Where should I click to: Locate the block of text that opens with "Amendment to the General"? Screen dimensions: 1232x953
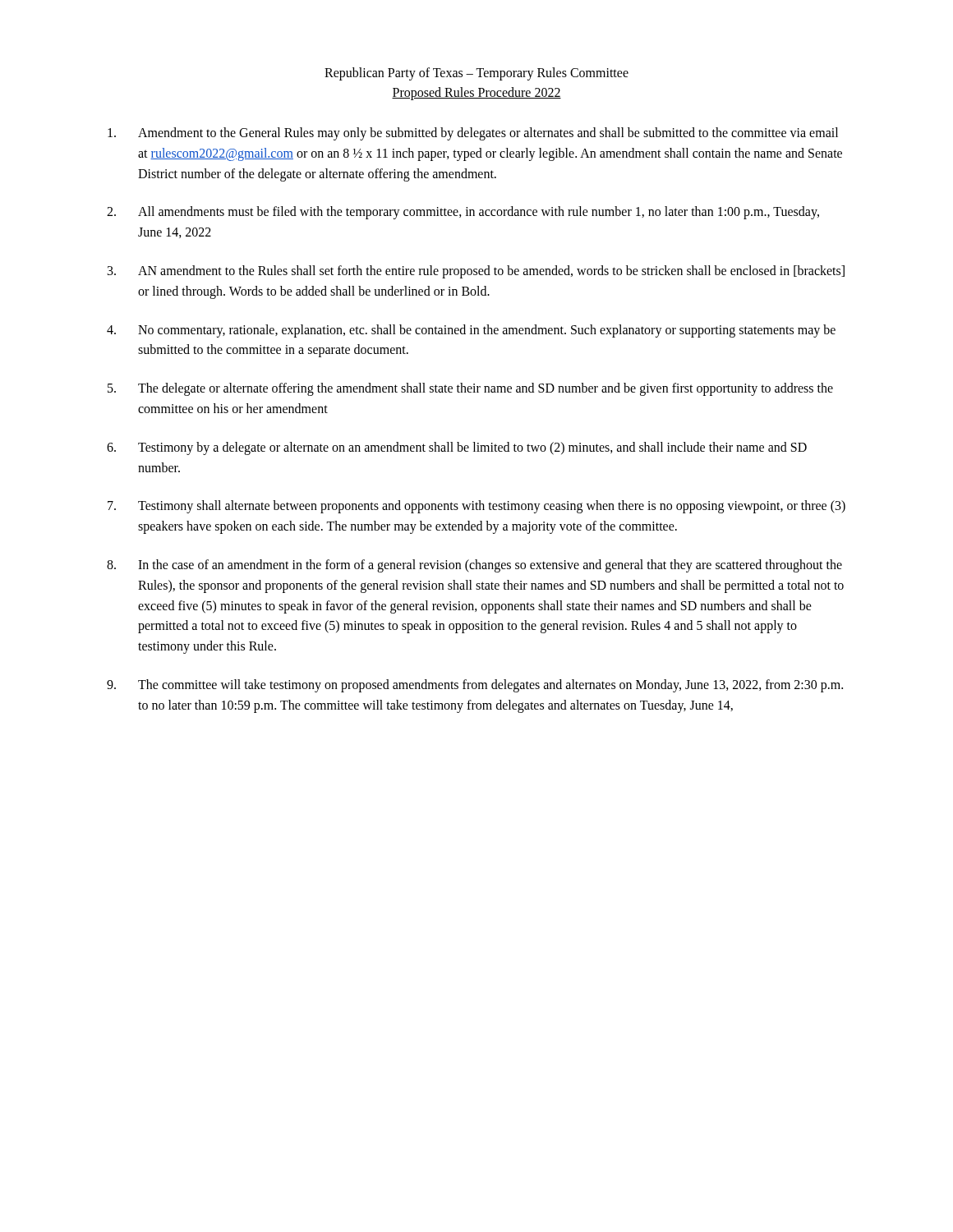click(x=476, y=154)
